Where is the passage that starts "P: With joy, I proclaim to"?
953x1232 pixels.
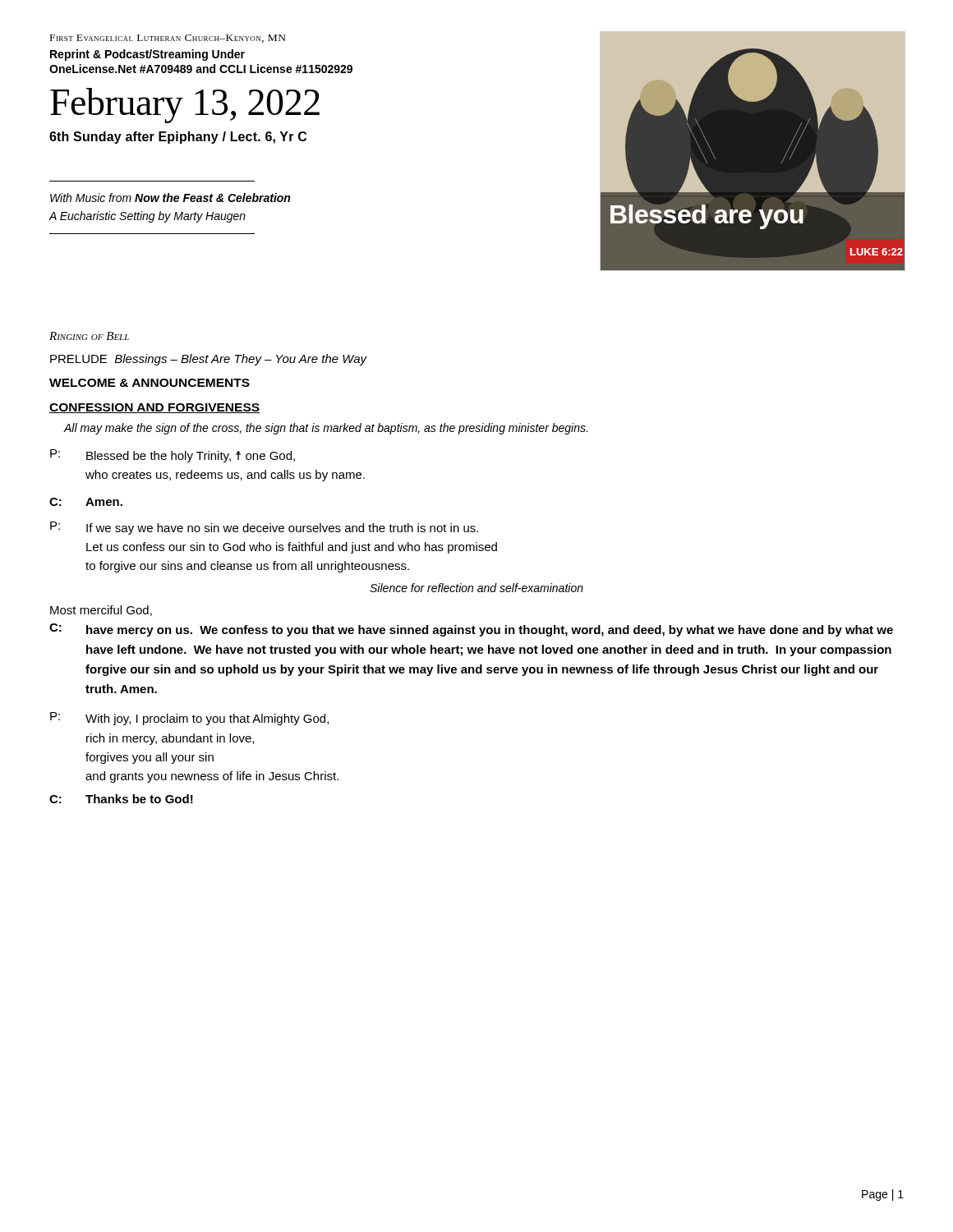tap(189, 719)
